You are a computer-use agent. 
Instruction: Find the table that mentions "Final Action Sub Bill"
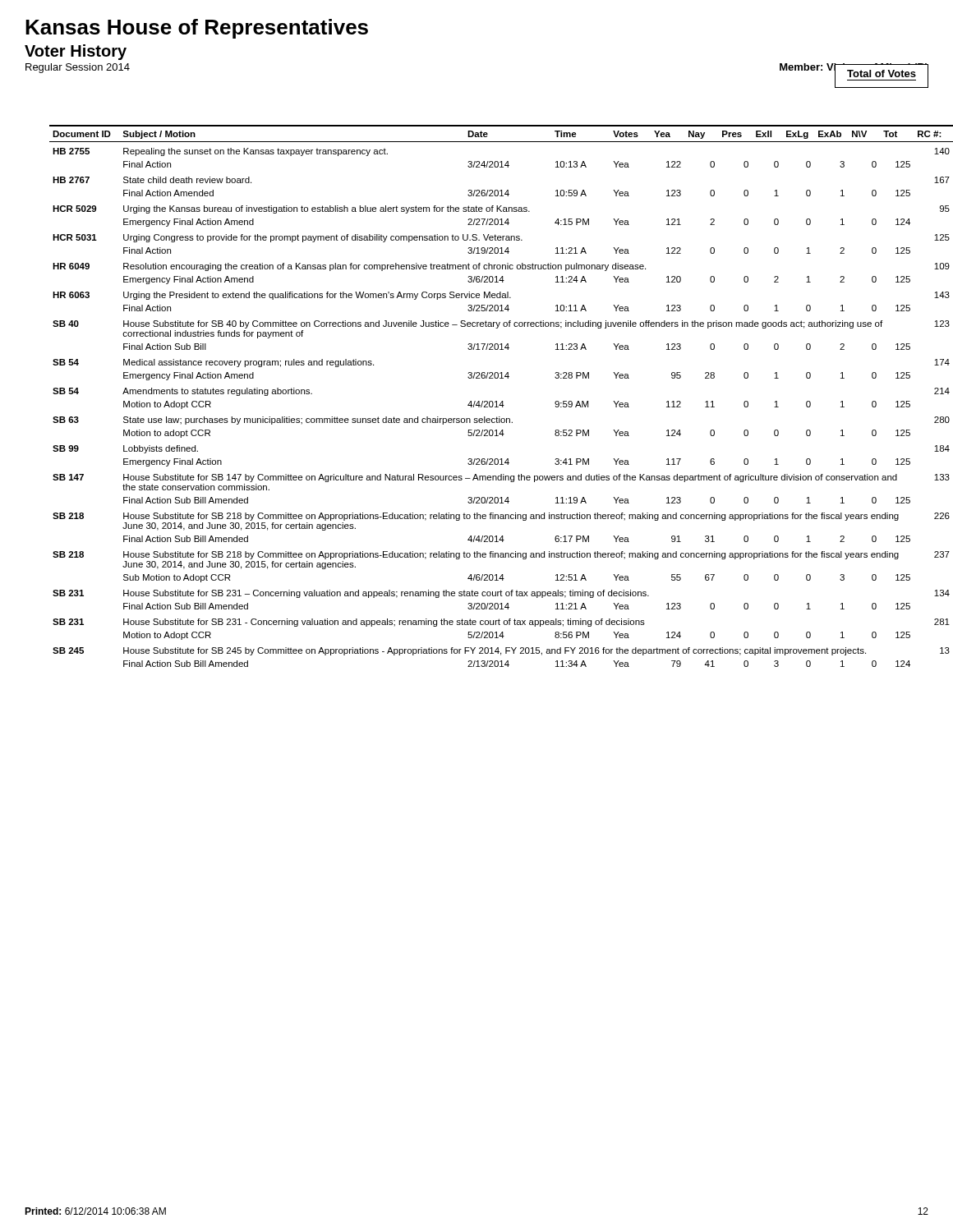[476, 398]
